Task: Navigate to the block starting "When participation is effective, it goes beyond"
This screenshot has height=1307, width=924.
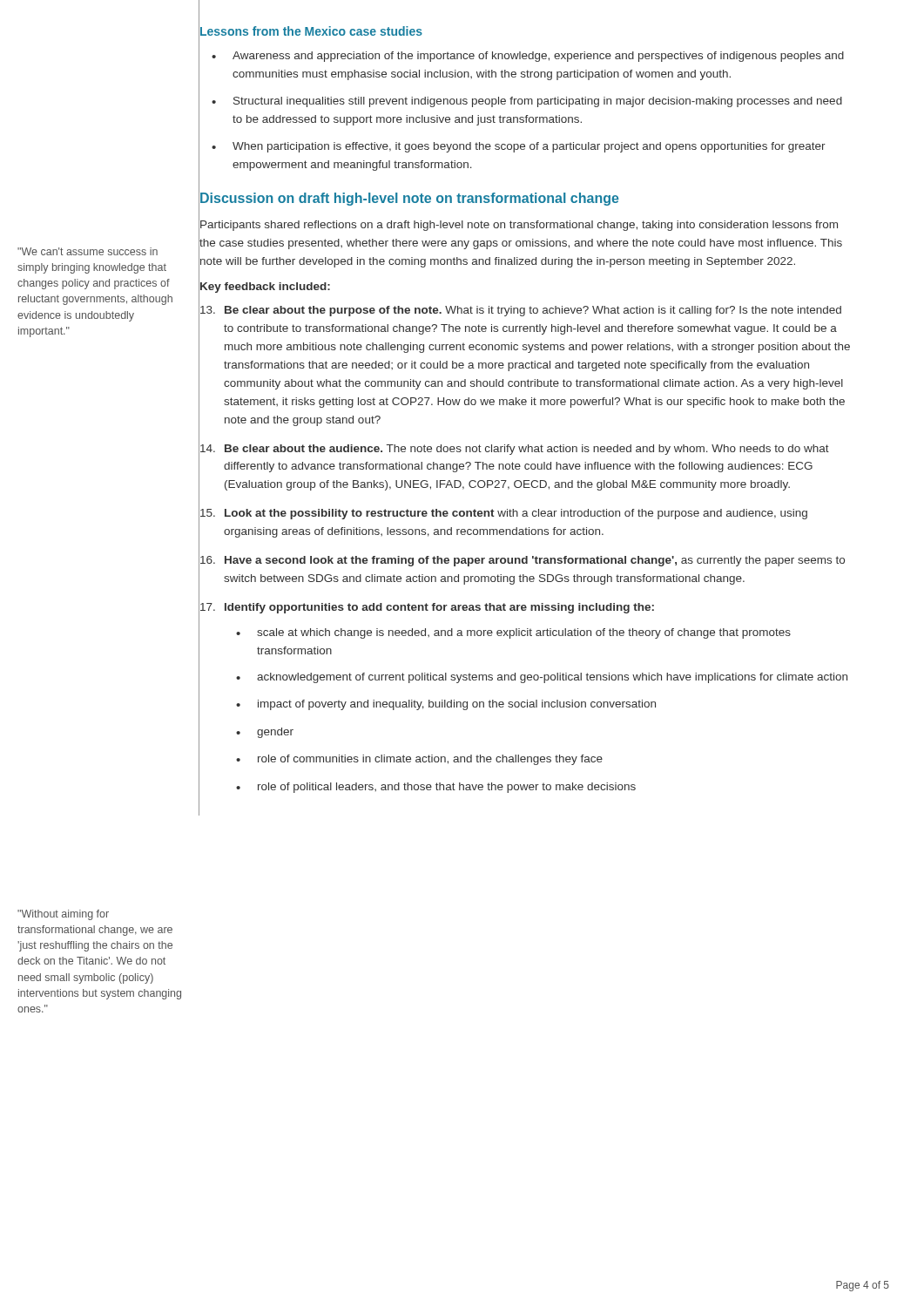Action: pos(529,155)
